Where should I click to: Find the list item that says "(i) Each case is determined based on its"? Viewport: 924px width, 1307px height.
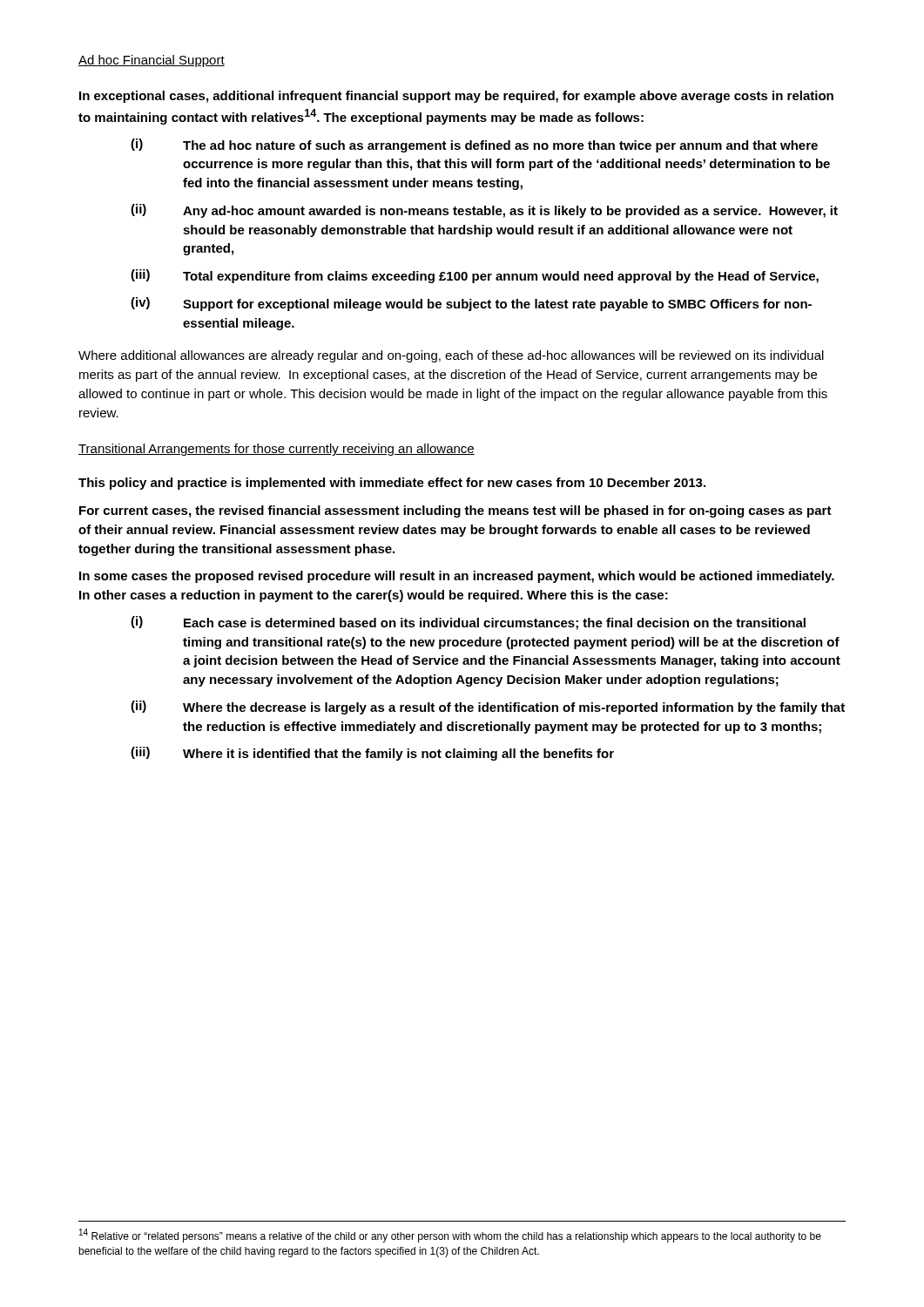(x=488, y=651)
